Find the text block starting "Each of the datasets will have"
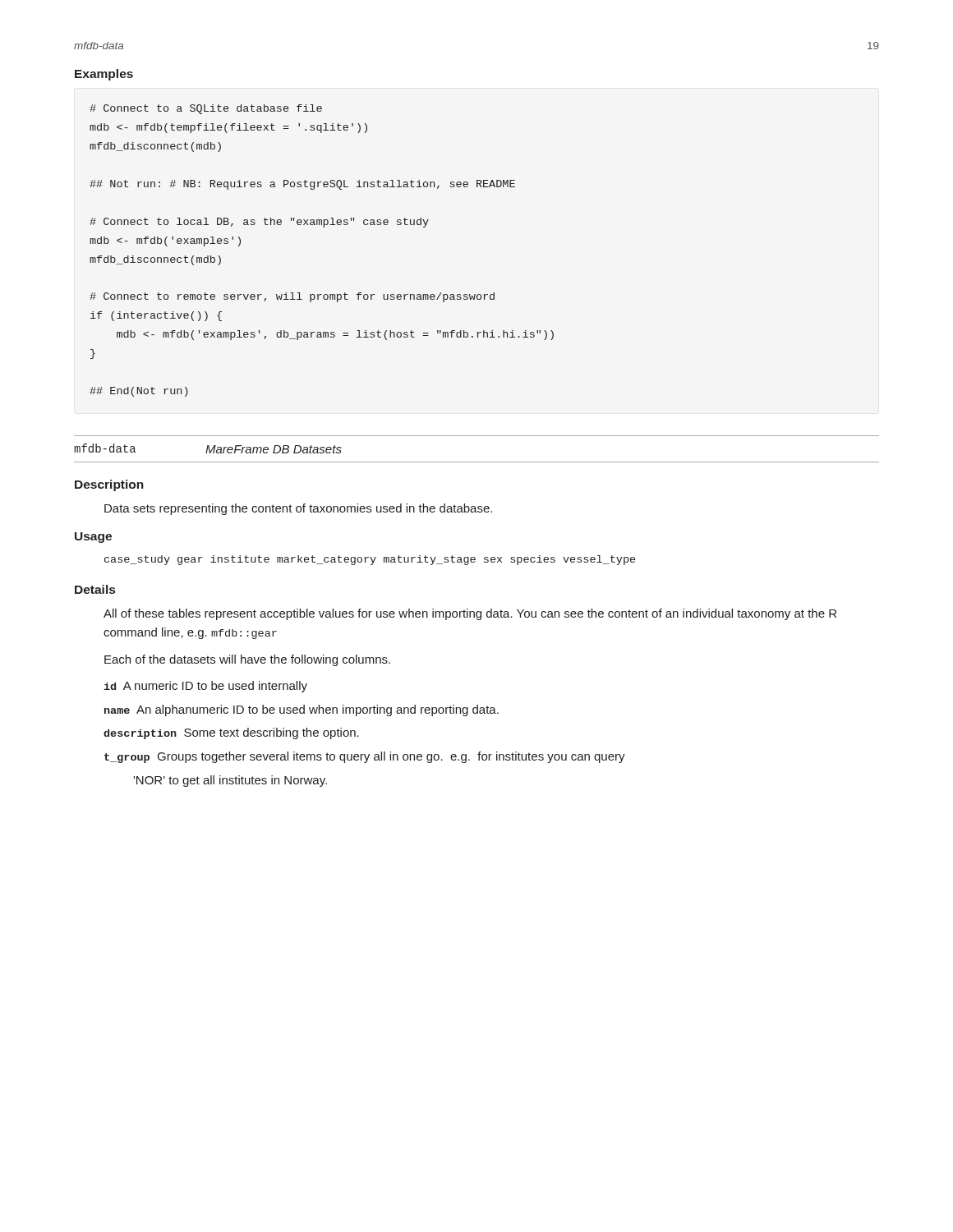Viewport: 953px width, 1232px height. point(247,659)
